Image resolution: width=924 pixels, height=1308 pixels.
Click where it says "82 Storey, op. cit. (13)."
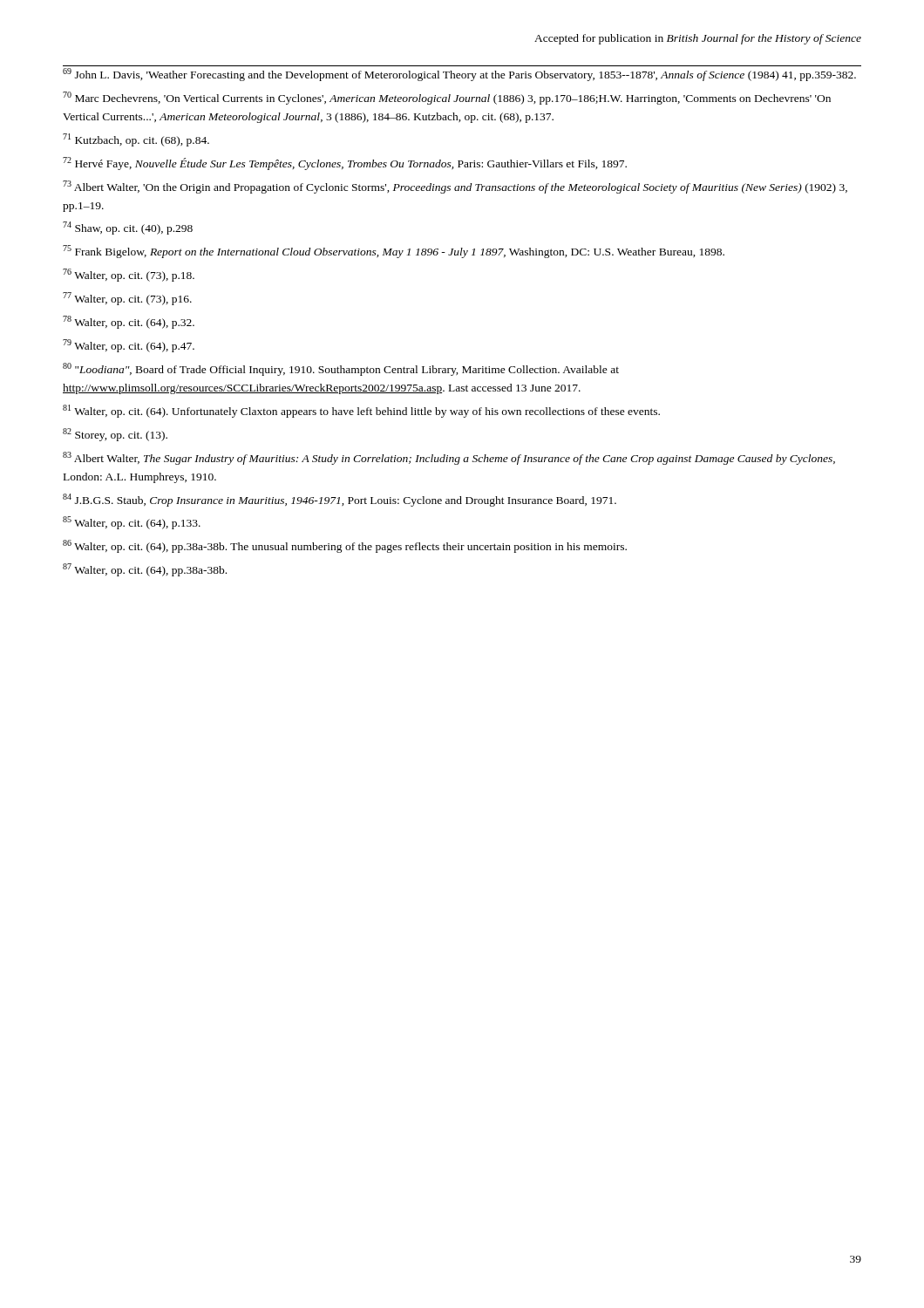coord(115,434)
